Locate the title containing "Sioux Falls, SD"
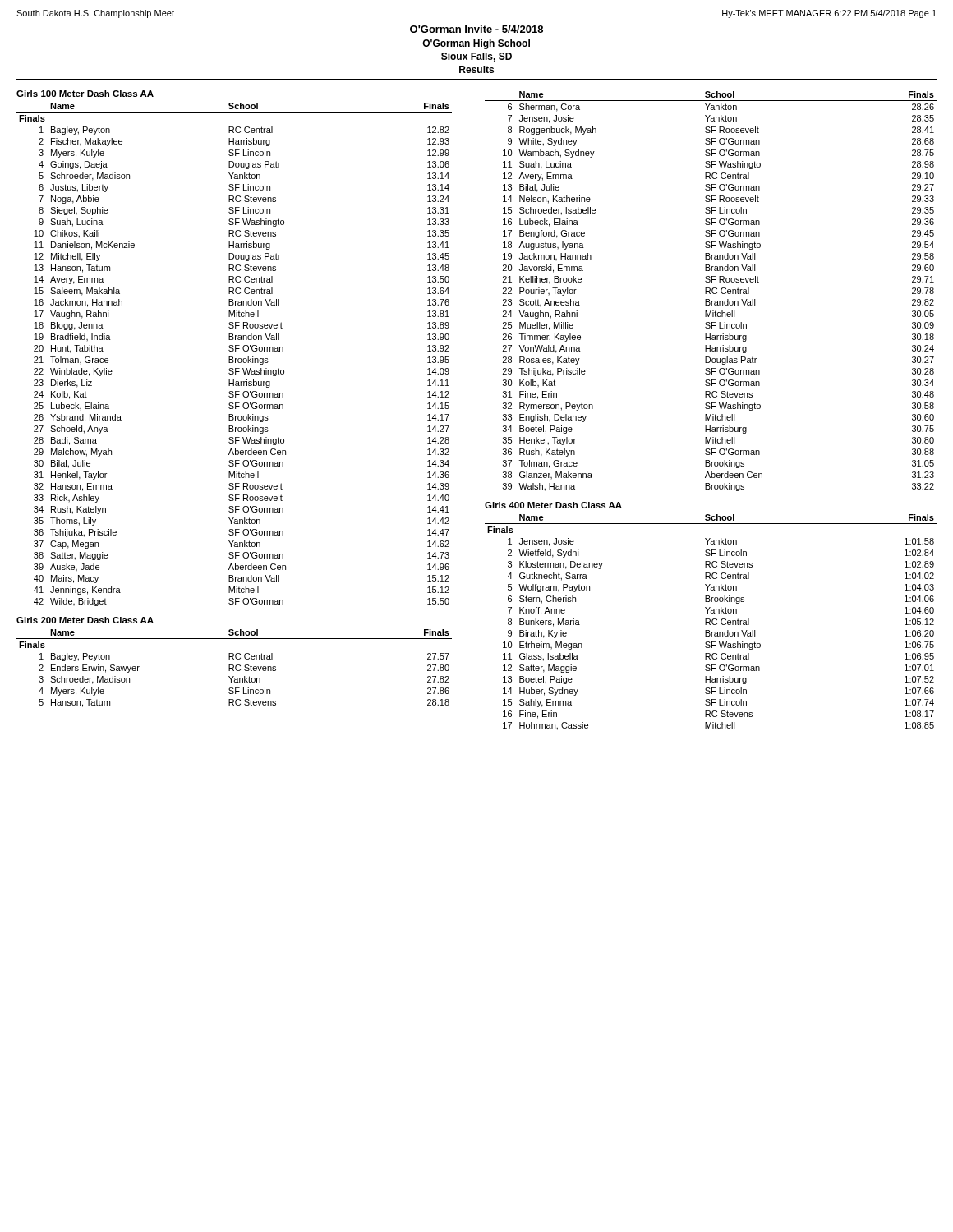The height and width of the screenshot is (1232, 953). (x=476, y=57)
